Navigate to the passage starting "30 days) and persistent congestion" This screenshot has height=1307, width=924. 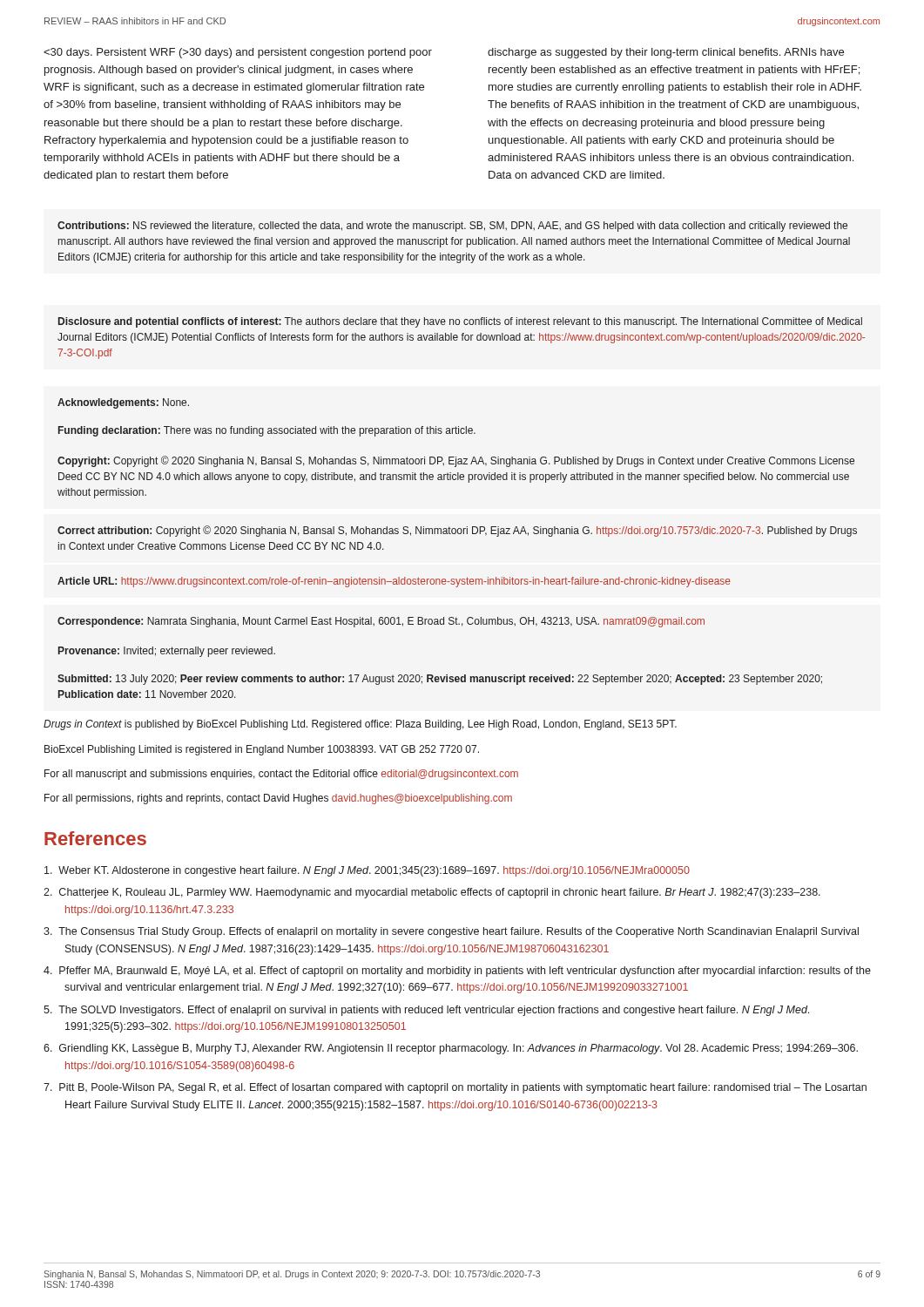click(238, 113)
